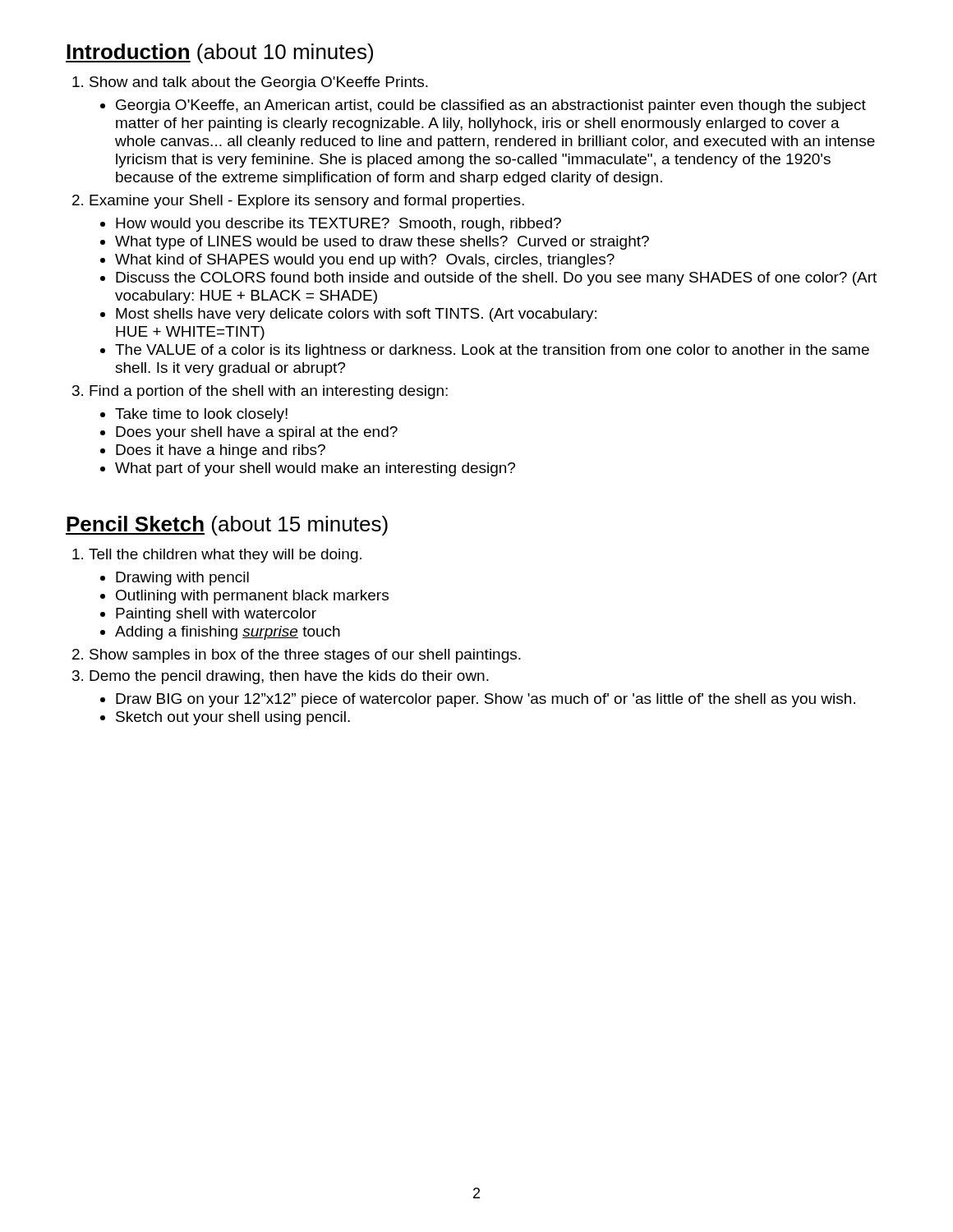Find the block starting "Find a portion of the shell"
The image size is (953, 1232).
coord(269,392)
